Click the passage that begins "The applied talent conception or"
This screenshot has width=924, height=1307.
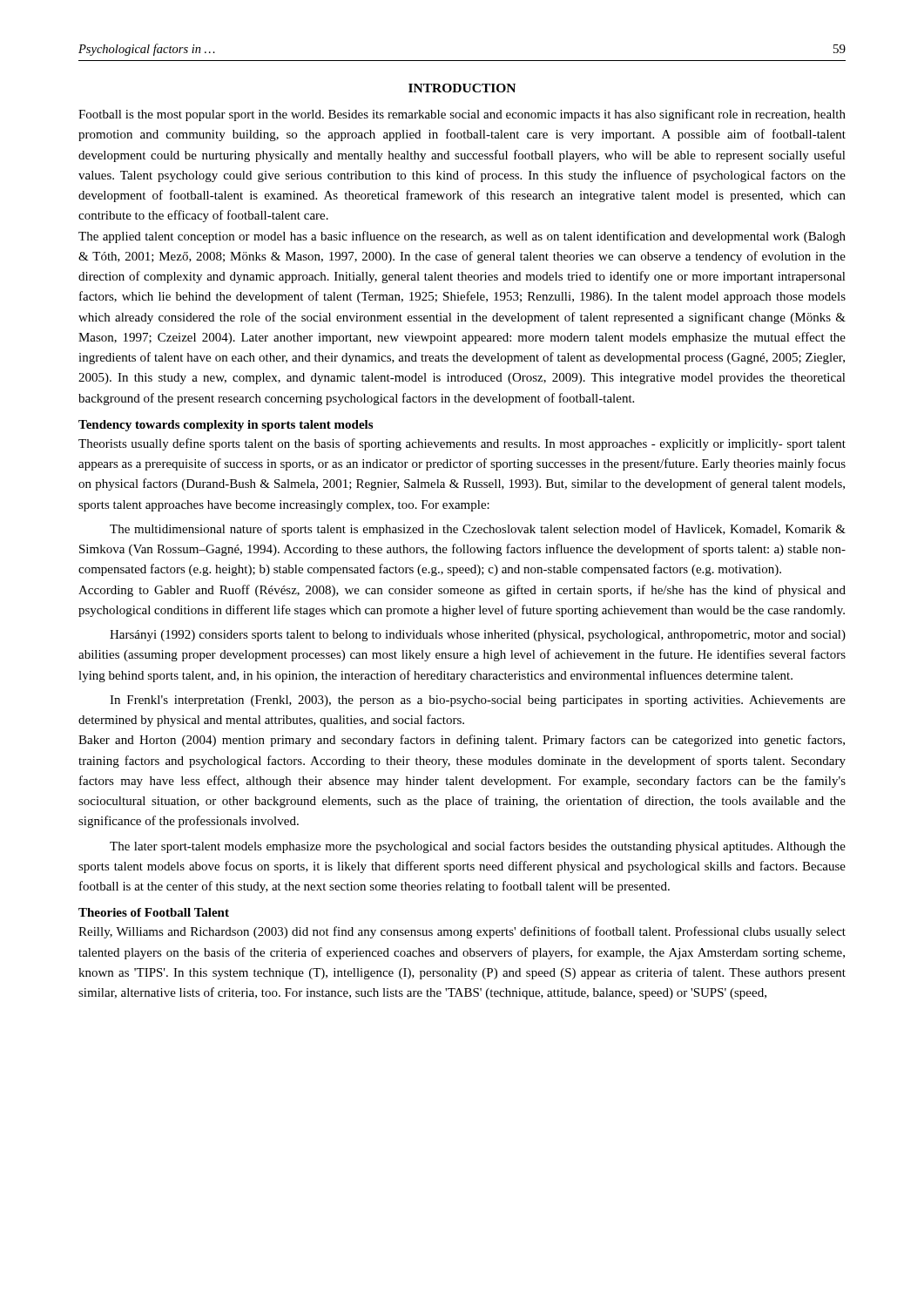462,317
